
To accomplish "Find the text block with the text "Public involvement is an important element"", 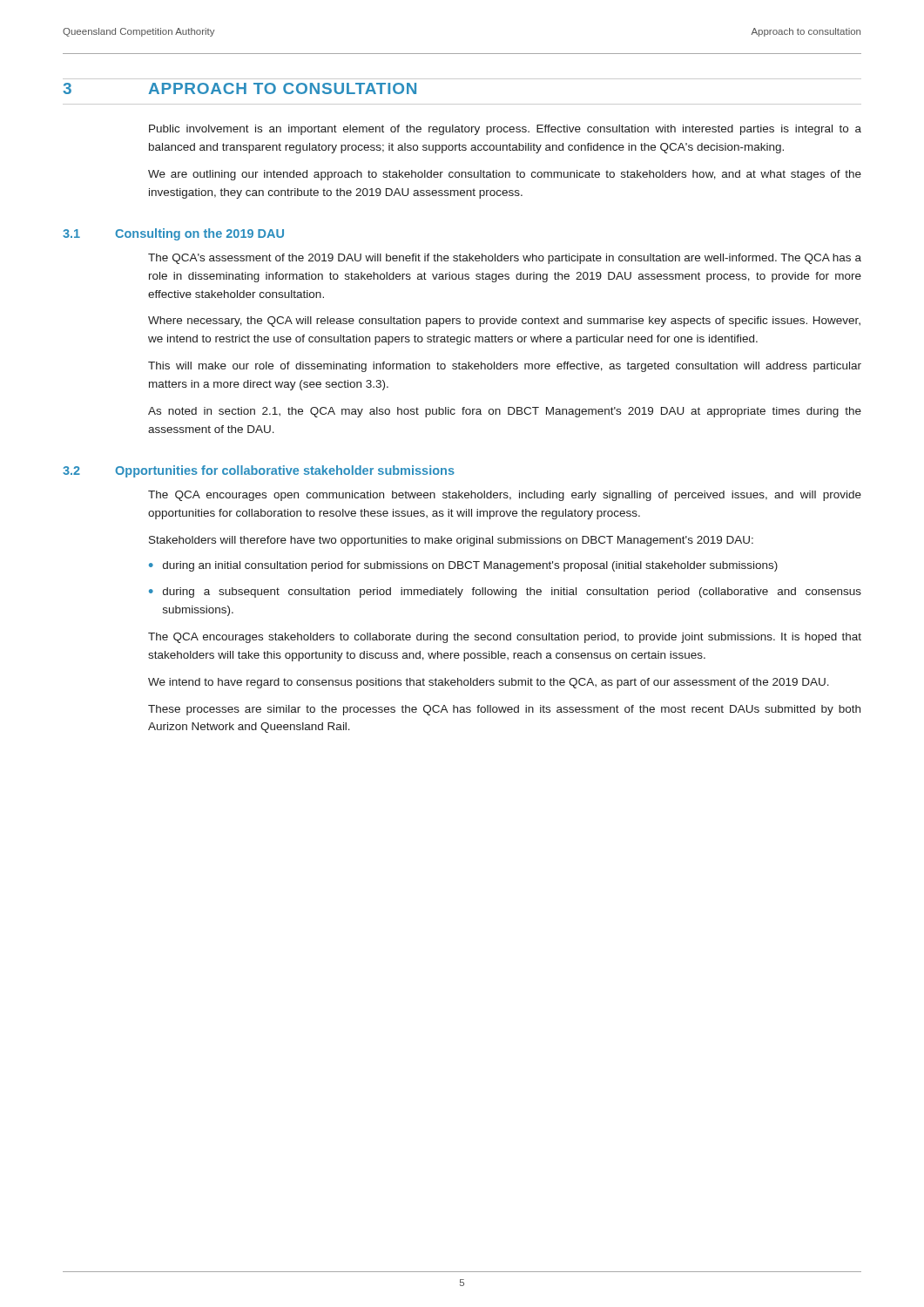I will (505, 138).
